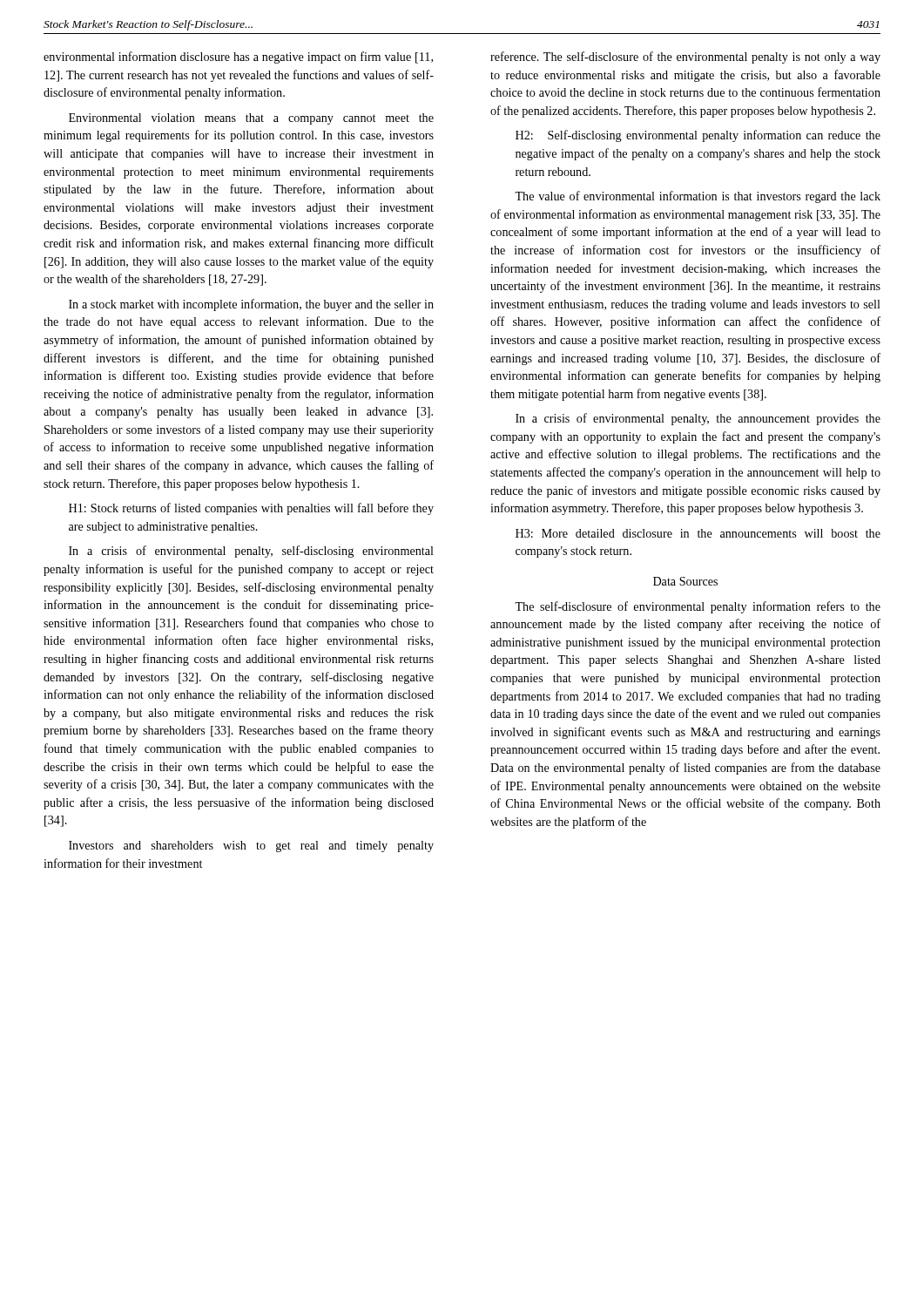Navigate to the text block starting "Investors and shareholders wish"
Screen dimensions: 1307x924
coord(239,854)
